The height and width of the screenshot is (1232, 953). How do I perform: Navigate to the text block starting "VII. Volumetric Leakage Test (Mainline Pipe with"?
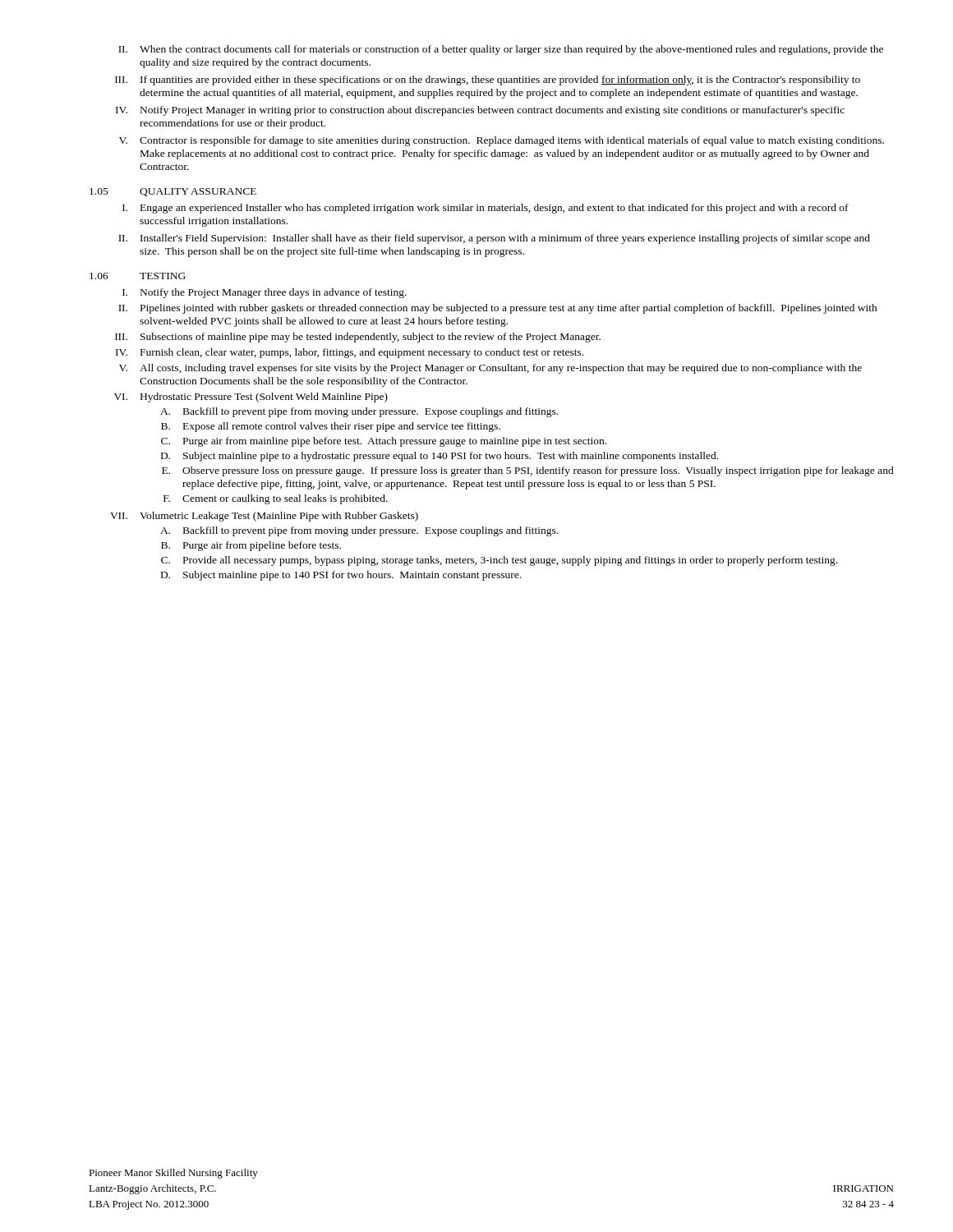coord(491,546)
